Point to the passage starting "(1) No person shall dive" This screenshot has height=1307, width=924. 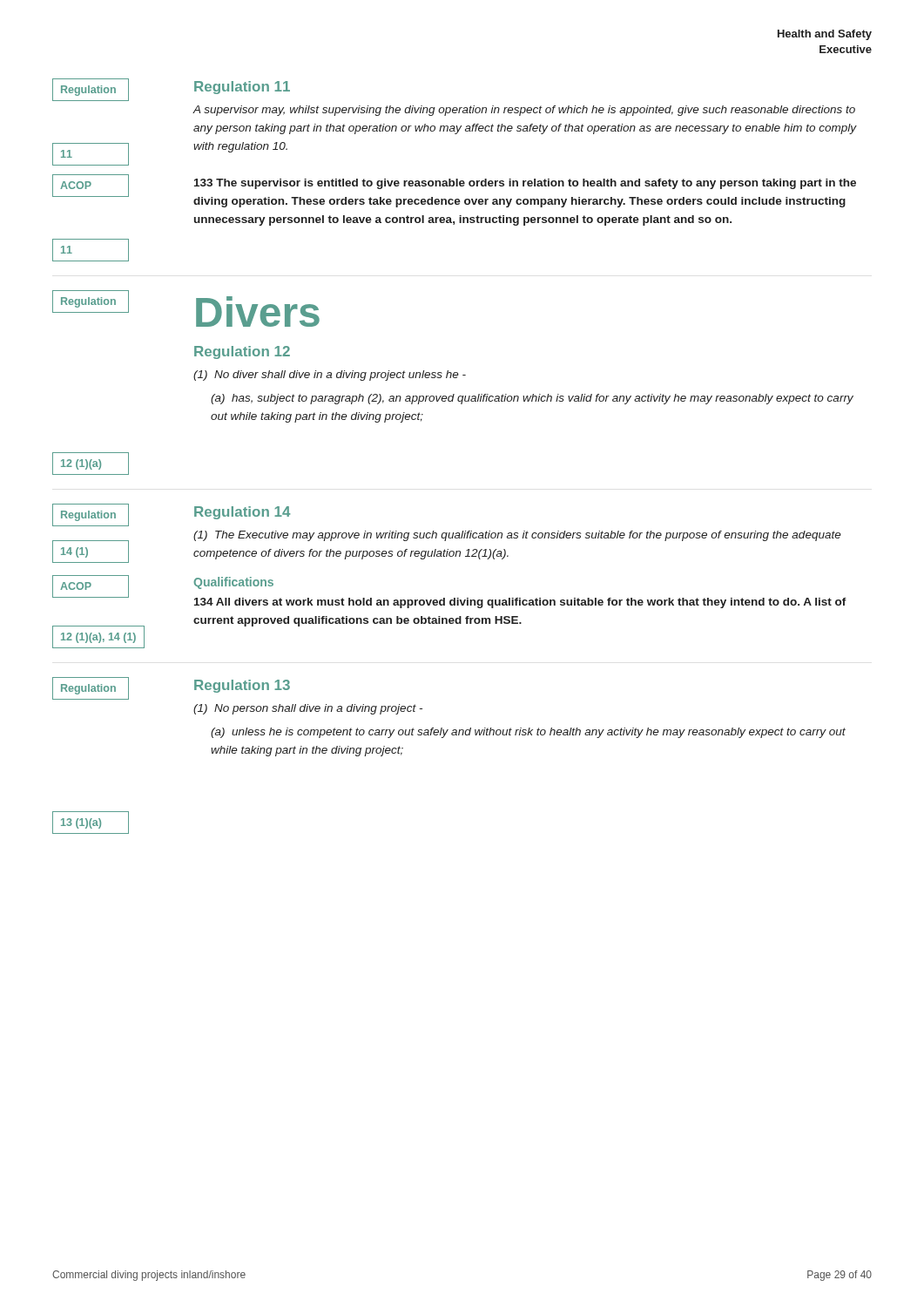point(308,708)
